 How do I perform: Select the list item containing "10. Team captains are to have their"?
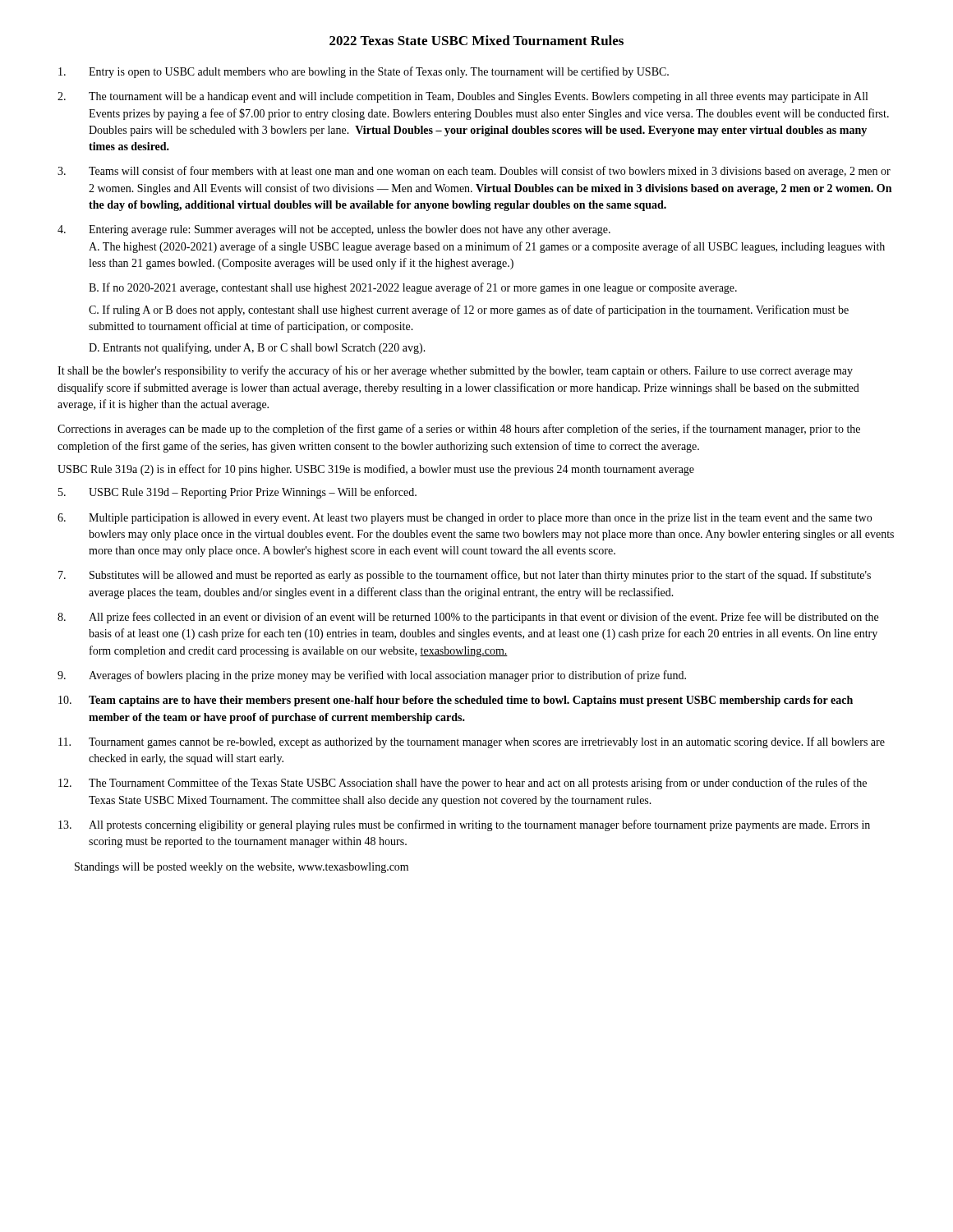pos(476,709)
